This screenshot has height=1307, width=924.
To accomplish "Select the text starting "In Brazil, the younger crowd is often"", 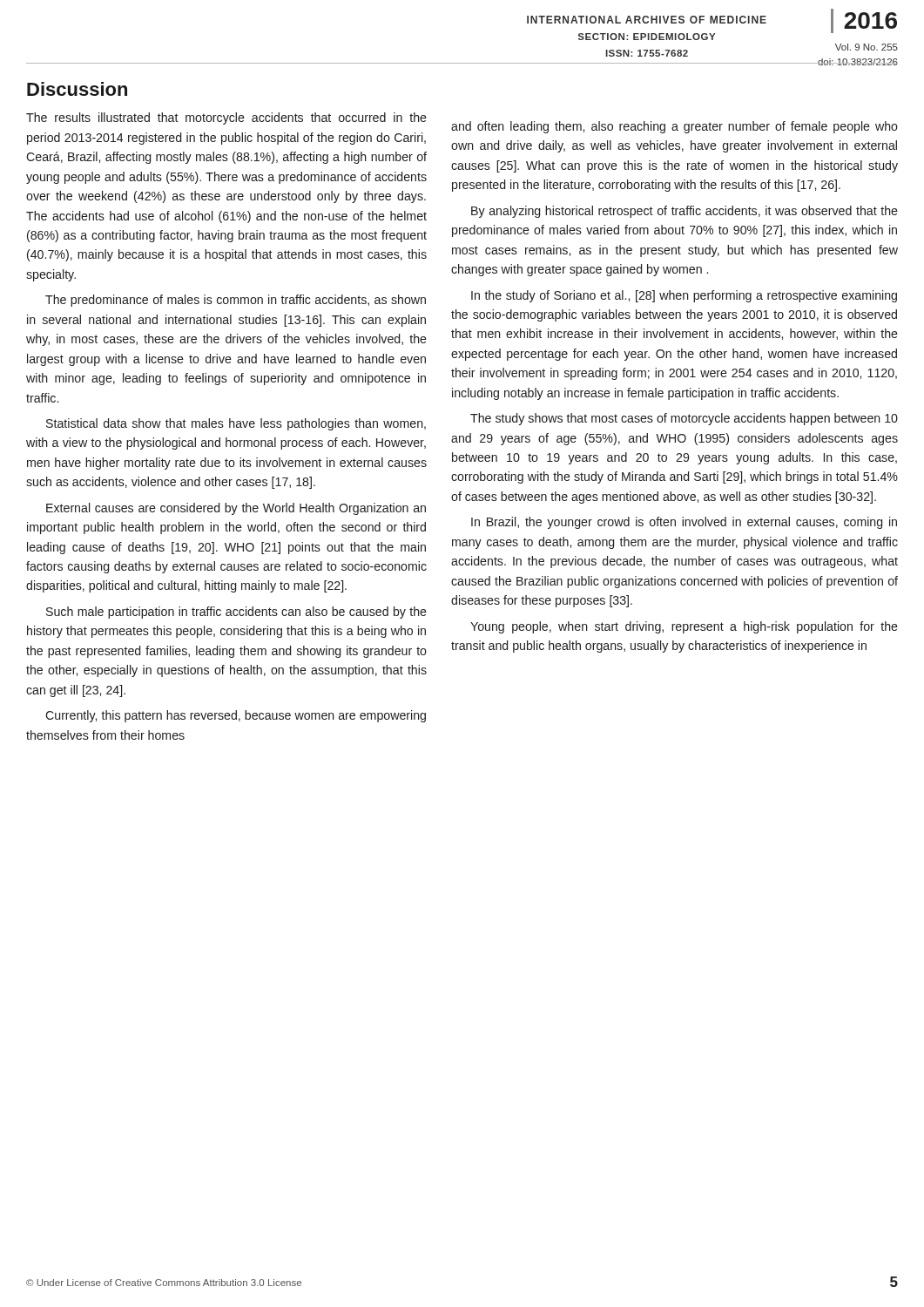I will (x=674, y=561).
